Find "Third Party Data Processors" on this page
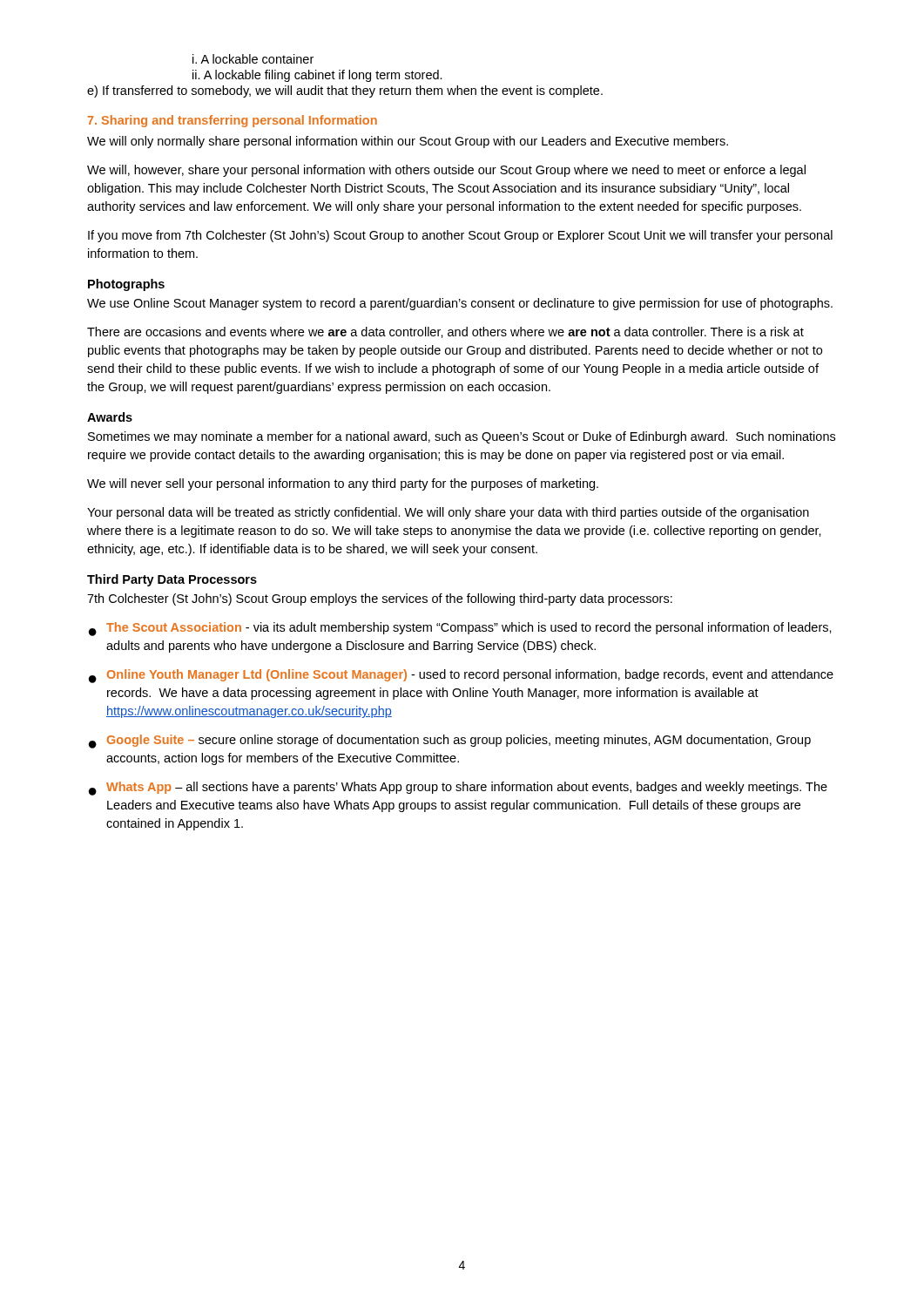 [172, 580]
